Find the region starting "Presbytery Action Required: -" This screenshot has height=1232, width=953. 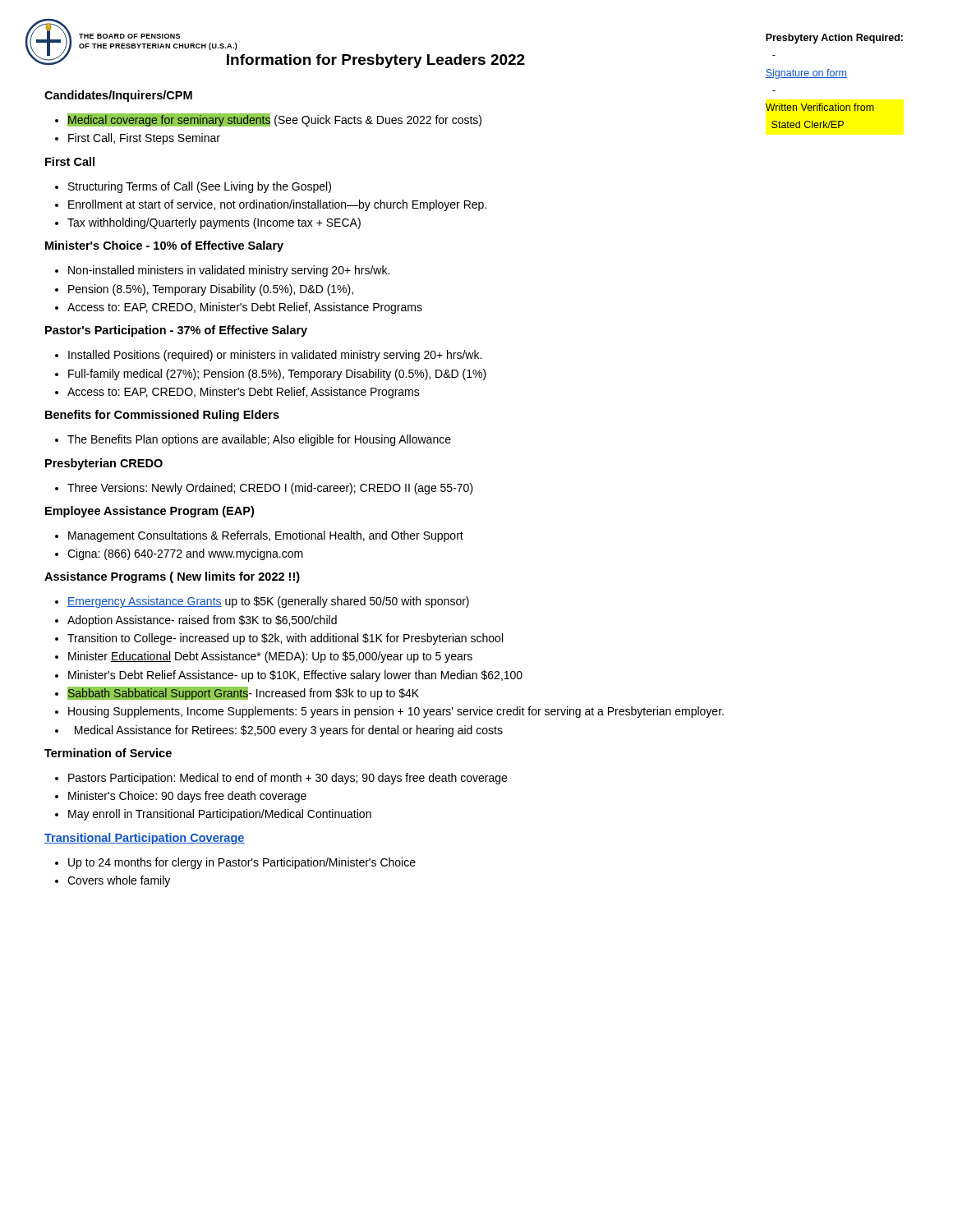pyautogui.click(x=835, y=83)
